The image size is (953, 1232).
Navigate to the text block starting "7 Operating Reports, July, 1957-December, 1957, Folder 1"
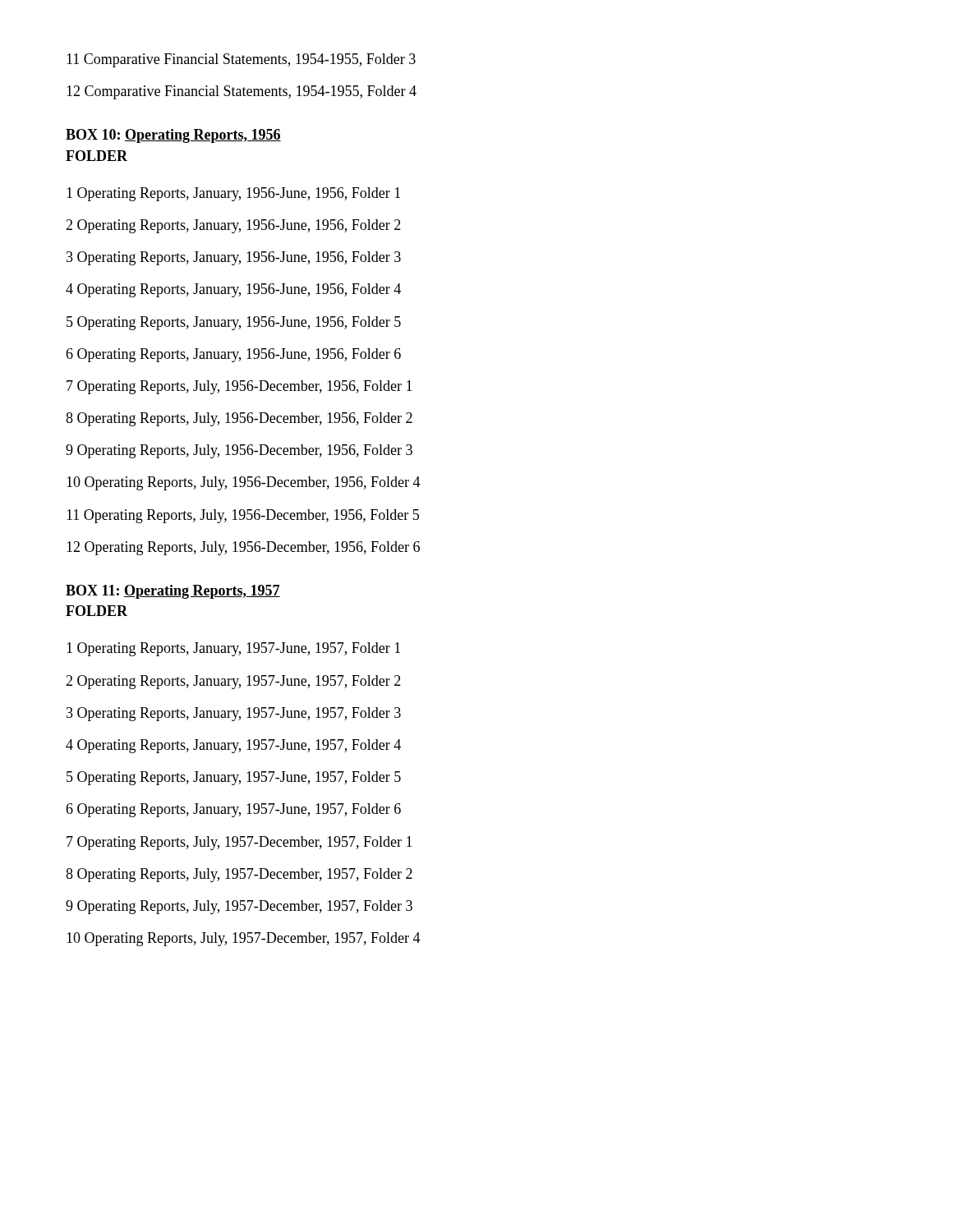[x=239, y=841]
